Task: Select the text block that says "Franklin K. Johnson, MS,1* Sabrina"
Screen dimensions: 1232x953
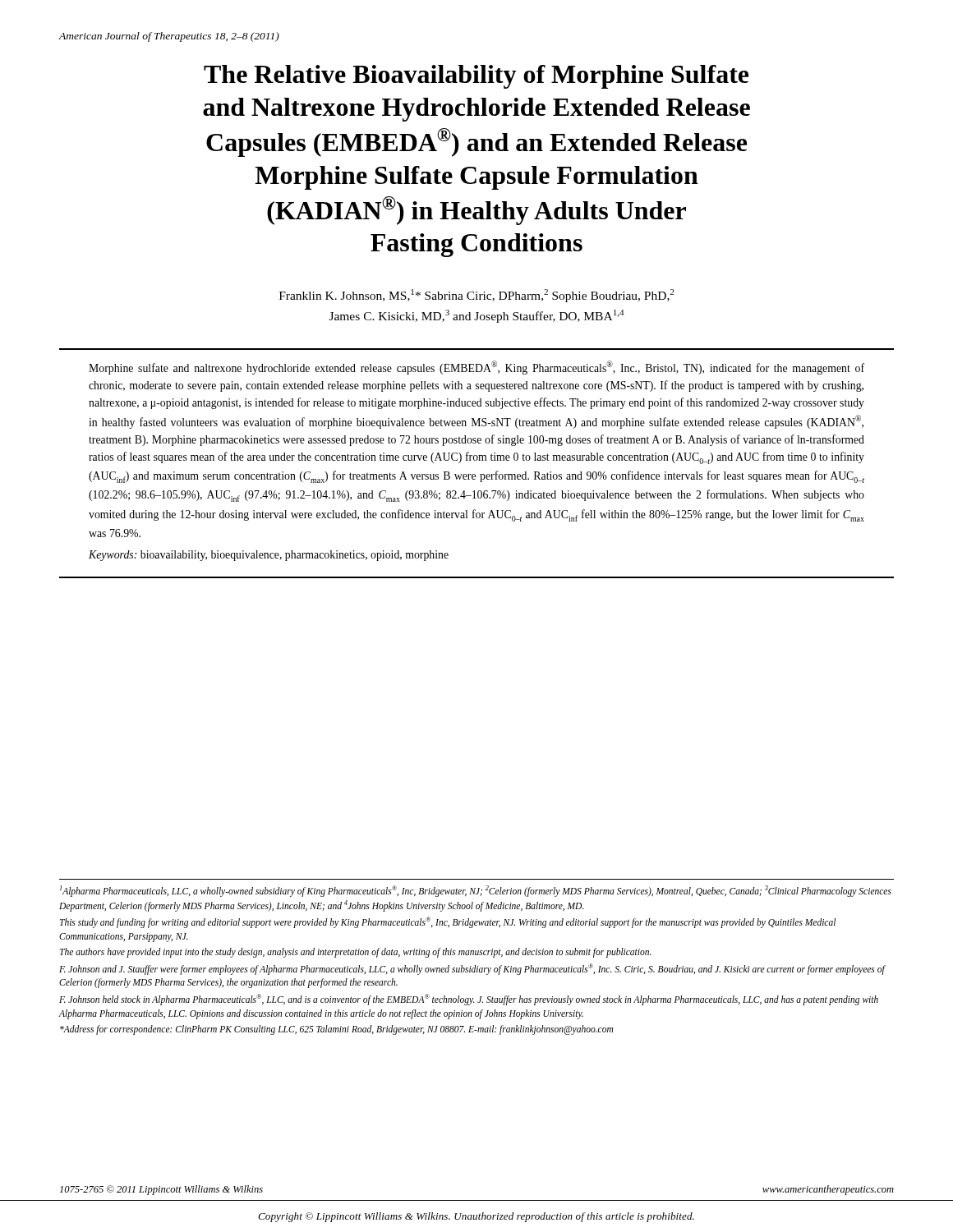Action: tap(476, 305)
